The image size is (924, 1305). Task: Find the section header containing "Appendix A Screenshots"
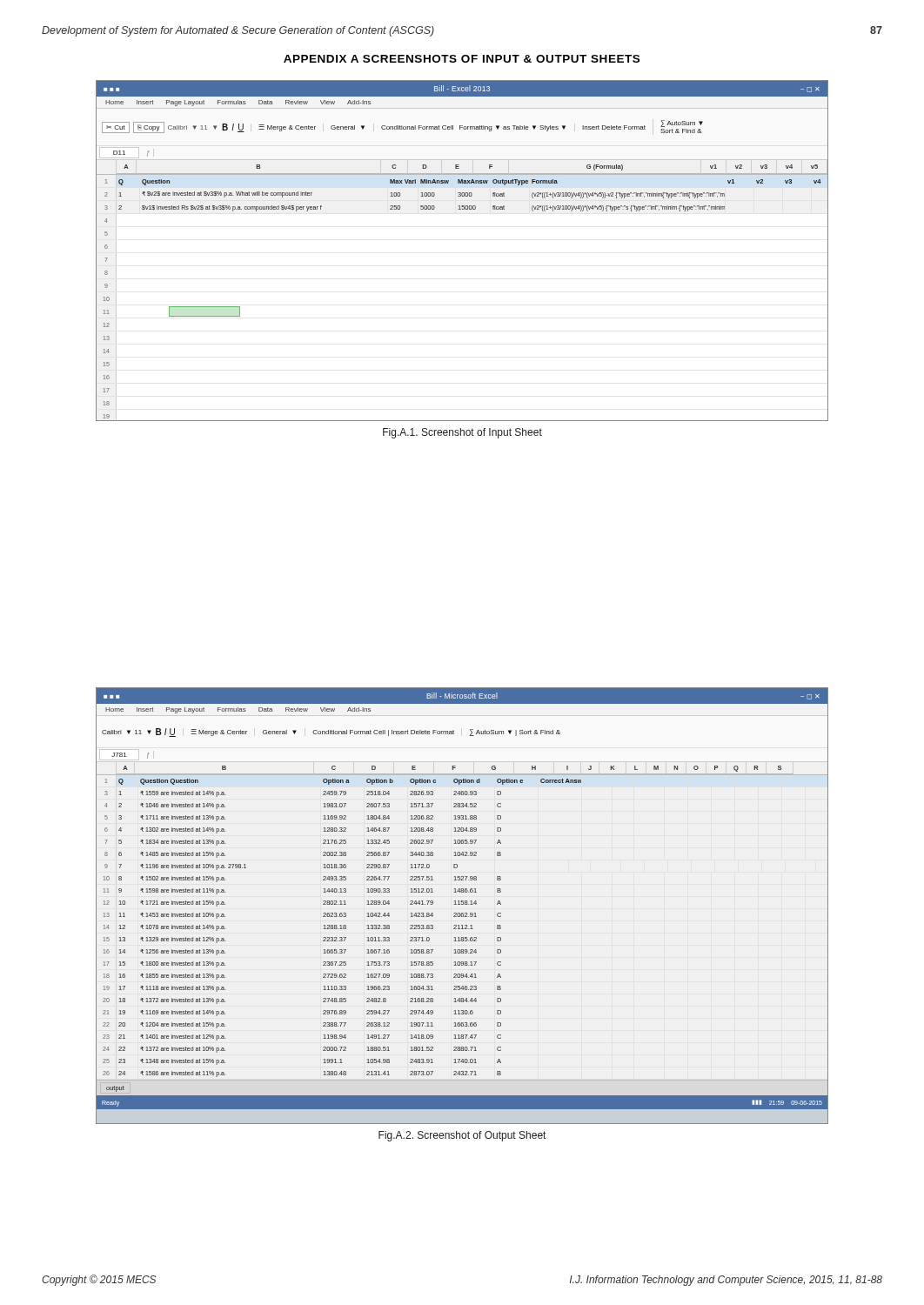(462, 59)
